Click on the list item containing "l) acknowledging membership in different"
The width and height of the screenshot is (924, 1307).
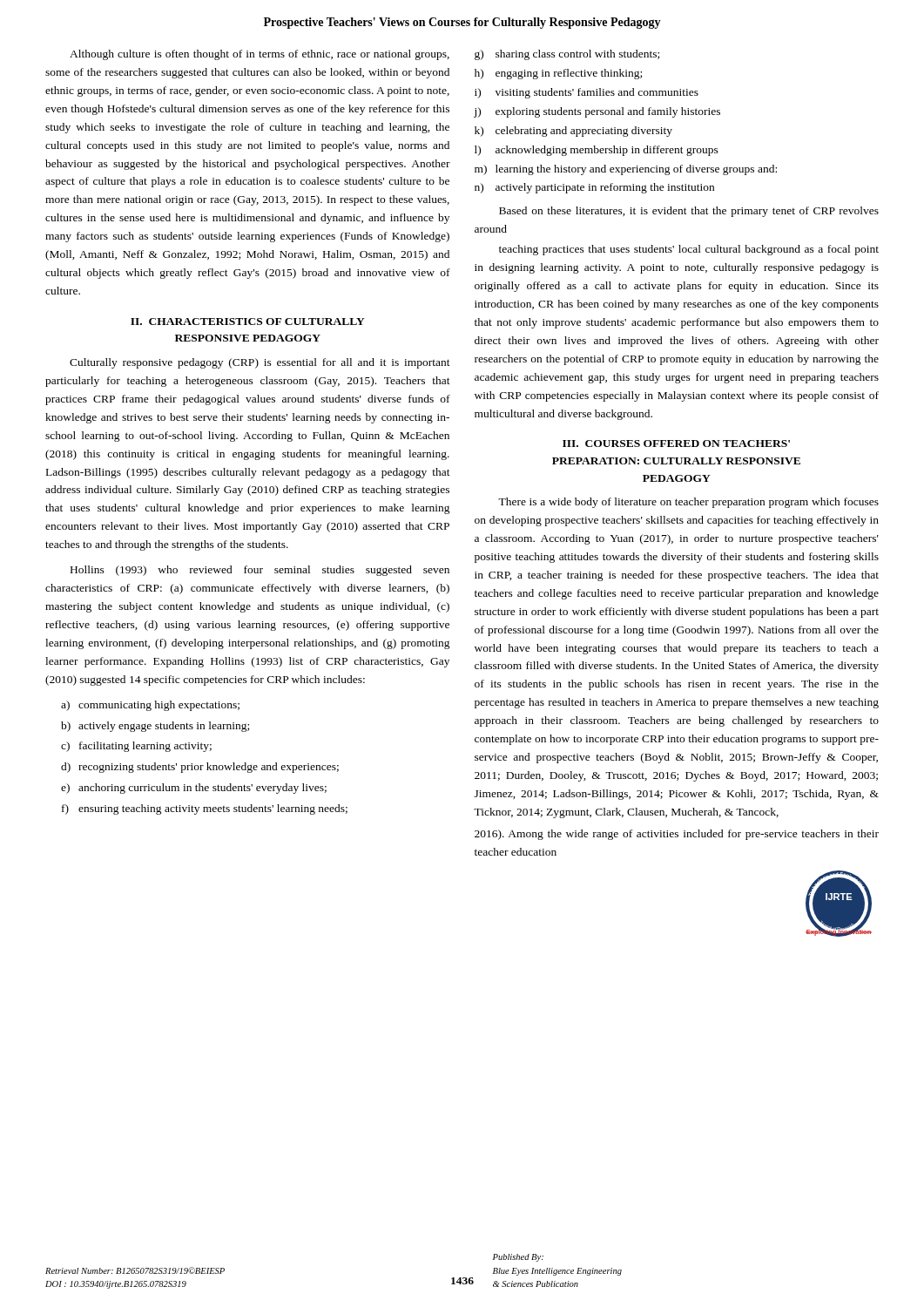point(676,150)
